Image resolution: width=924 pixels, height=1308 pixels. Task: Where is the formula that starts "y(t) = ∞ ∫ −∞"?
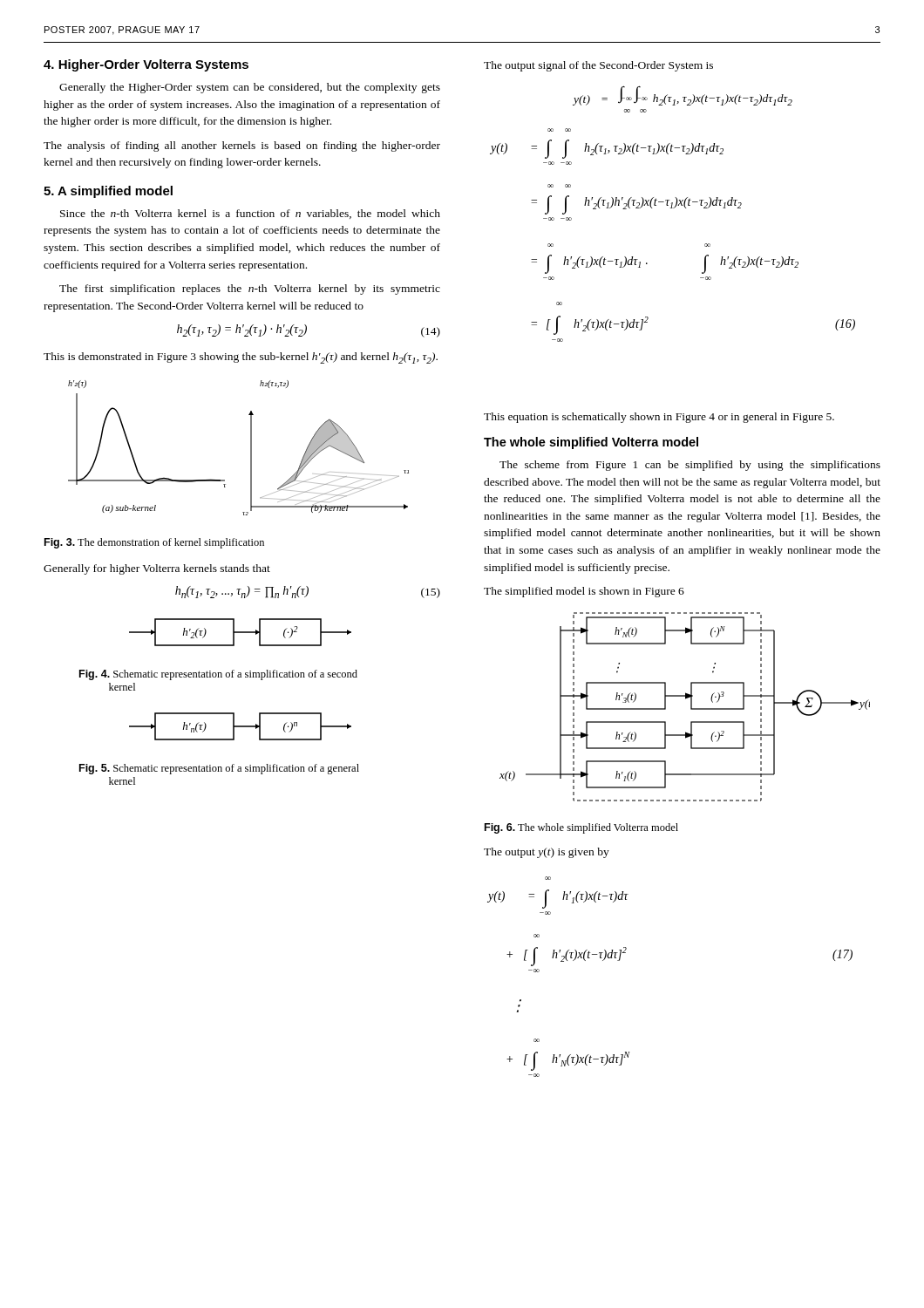click(588, 899)
